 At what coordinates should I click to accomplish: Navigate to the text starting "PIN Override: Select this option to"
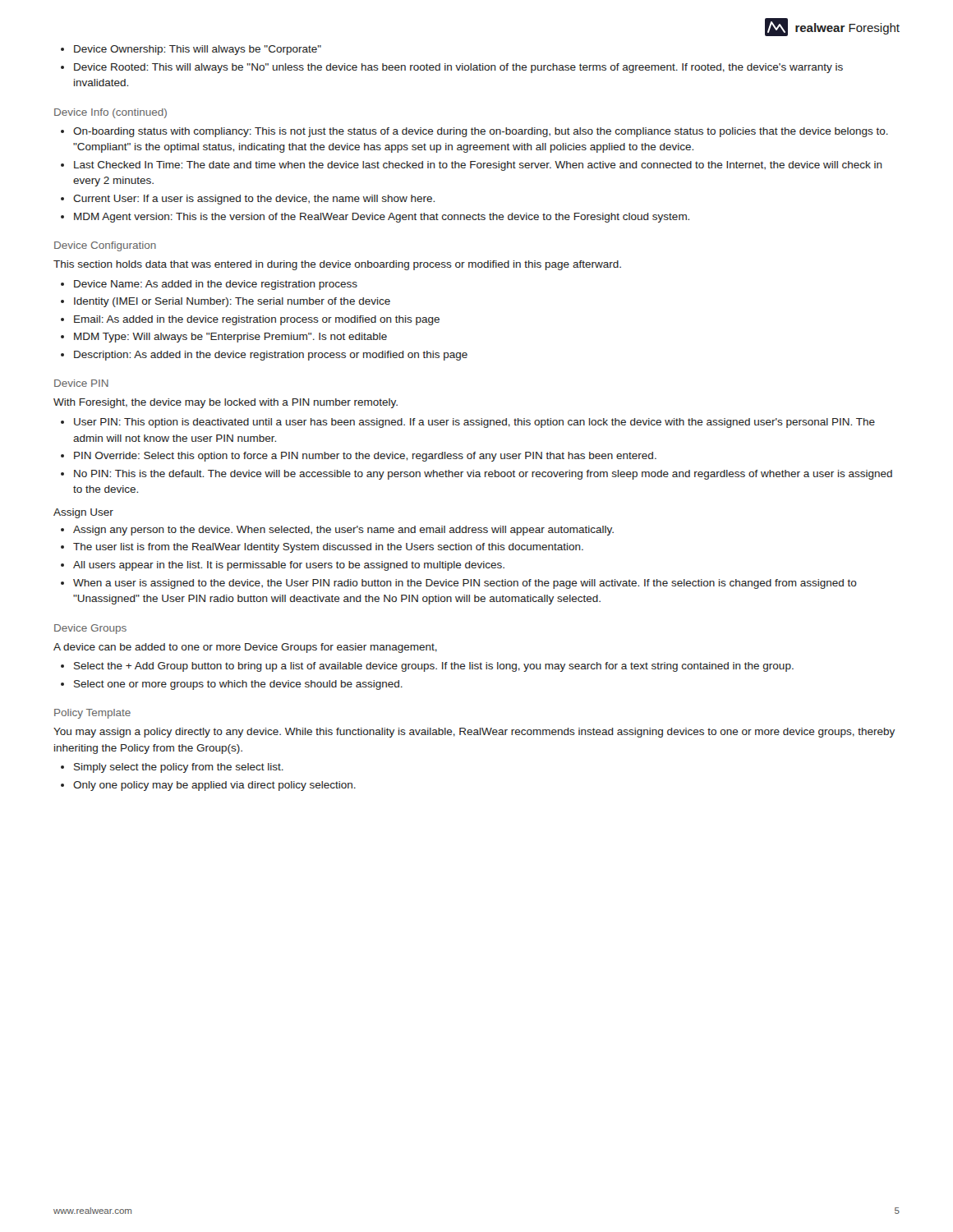365,456
